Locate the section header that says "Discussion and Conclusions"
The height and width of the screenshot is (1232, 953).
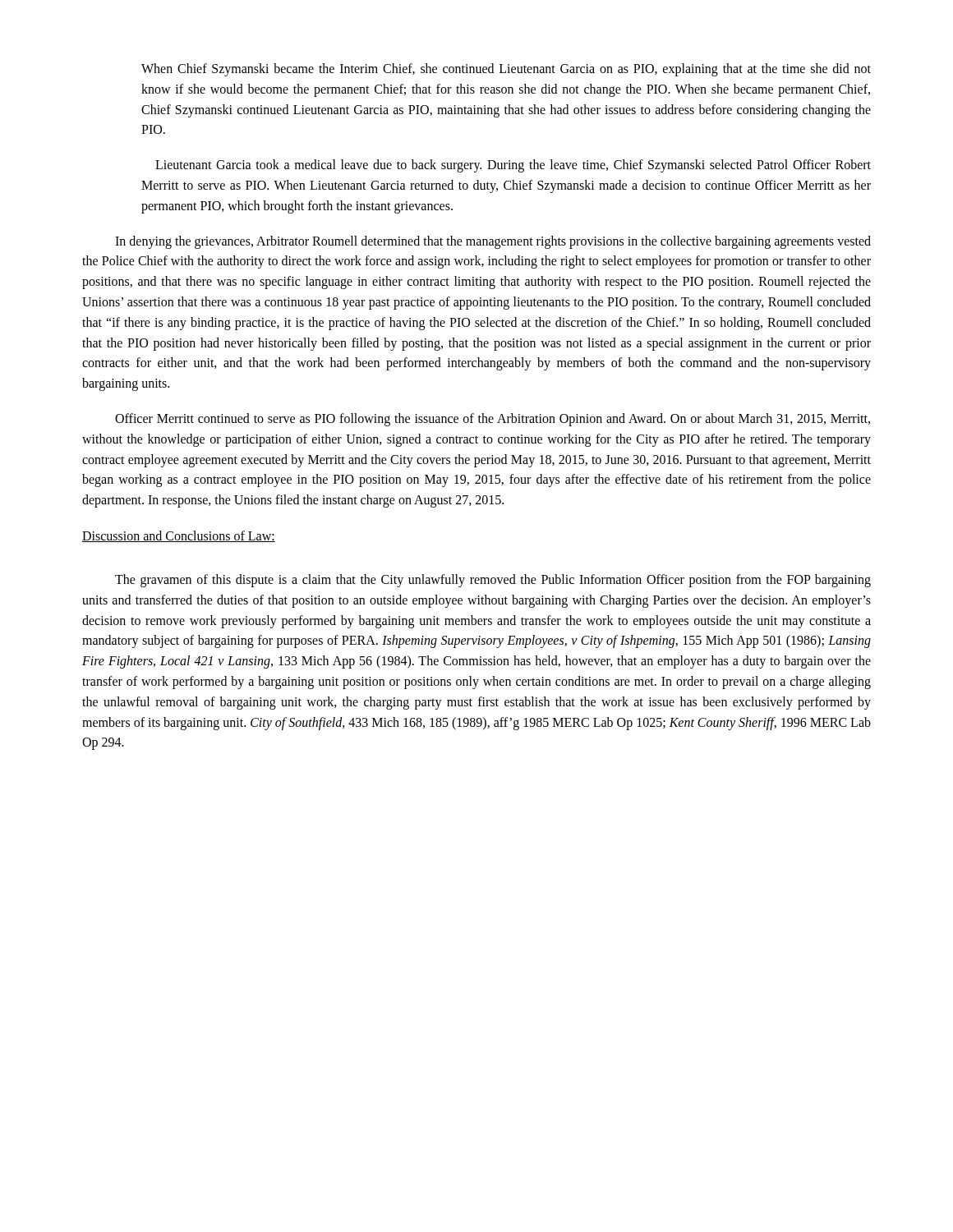[x=179, y=536]
